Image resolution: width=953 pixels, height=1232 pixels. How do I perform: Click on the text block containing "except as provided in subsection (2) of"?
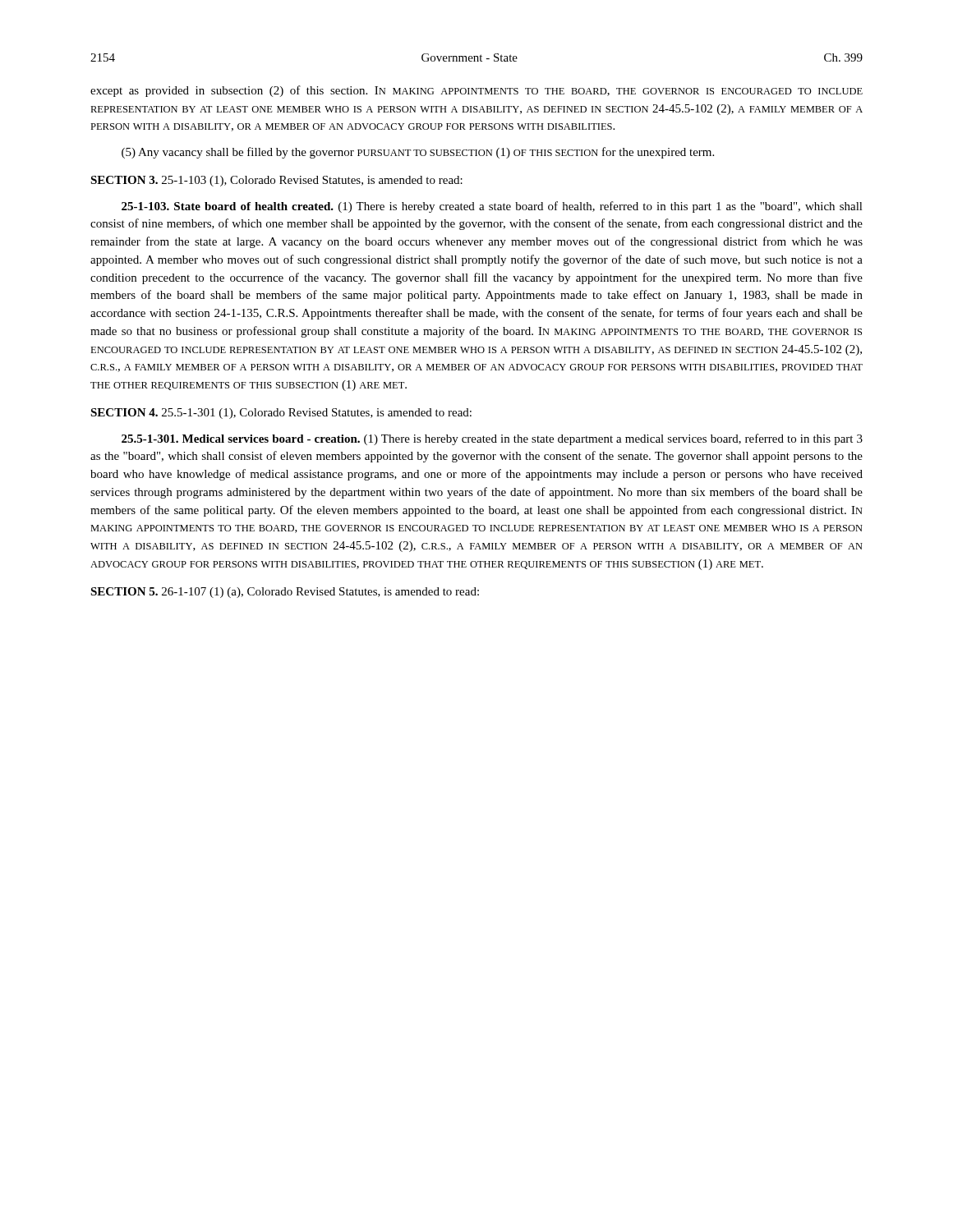point(476,109)
